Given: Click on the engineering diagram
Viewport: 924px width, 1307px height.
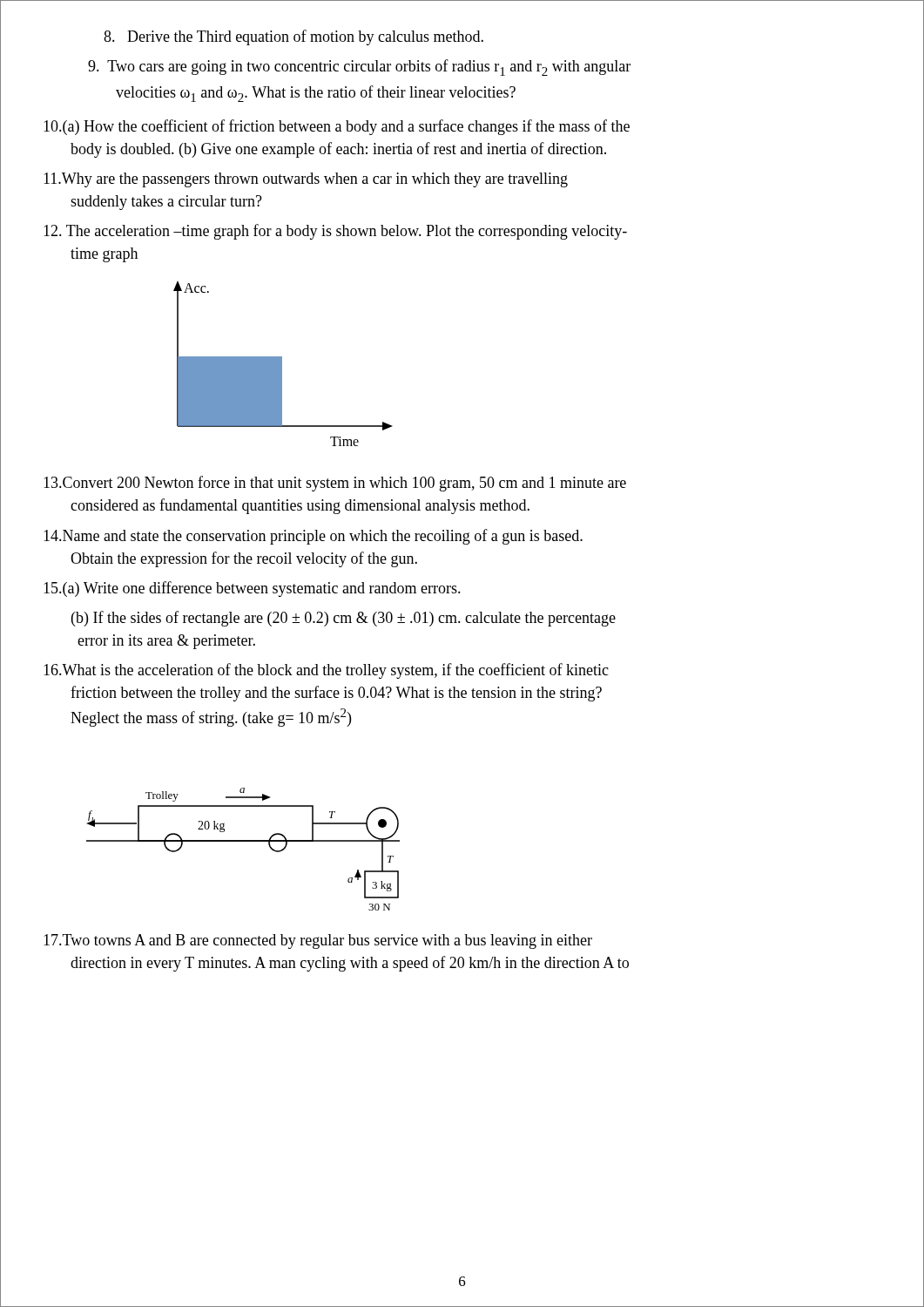Looking at the screenshot, I should (278, 830).
